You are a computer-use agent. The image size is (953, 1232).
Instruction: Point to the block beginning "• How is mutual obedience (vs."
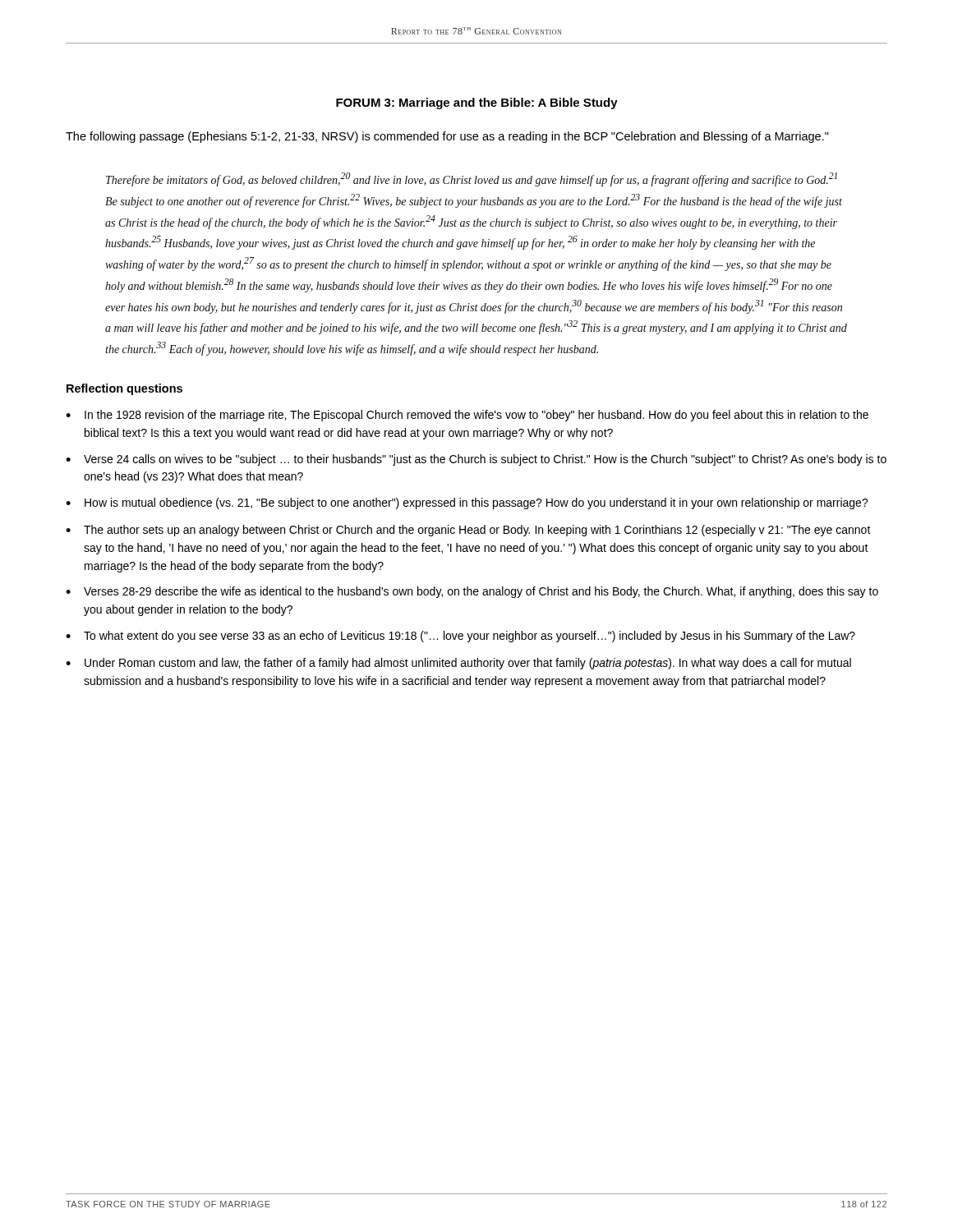point(476,504)
